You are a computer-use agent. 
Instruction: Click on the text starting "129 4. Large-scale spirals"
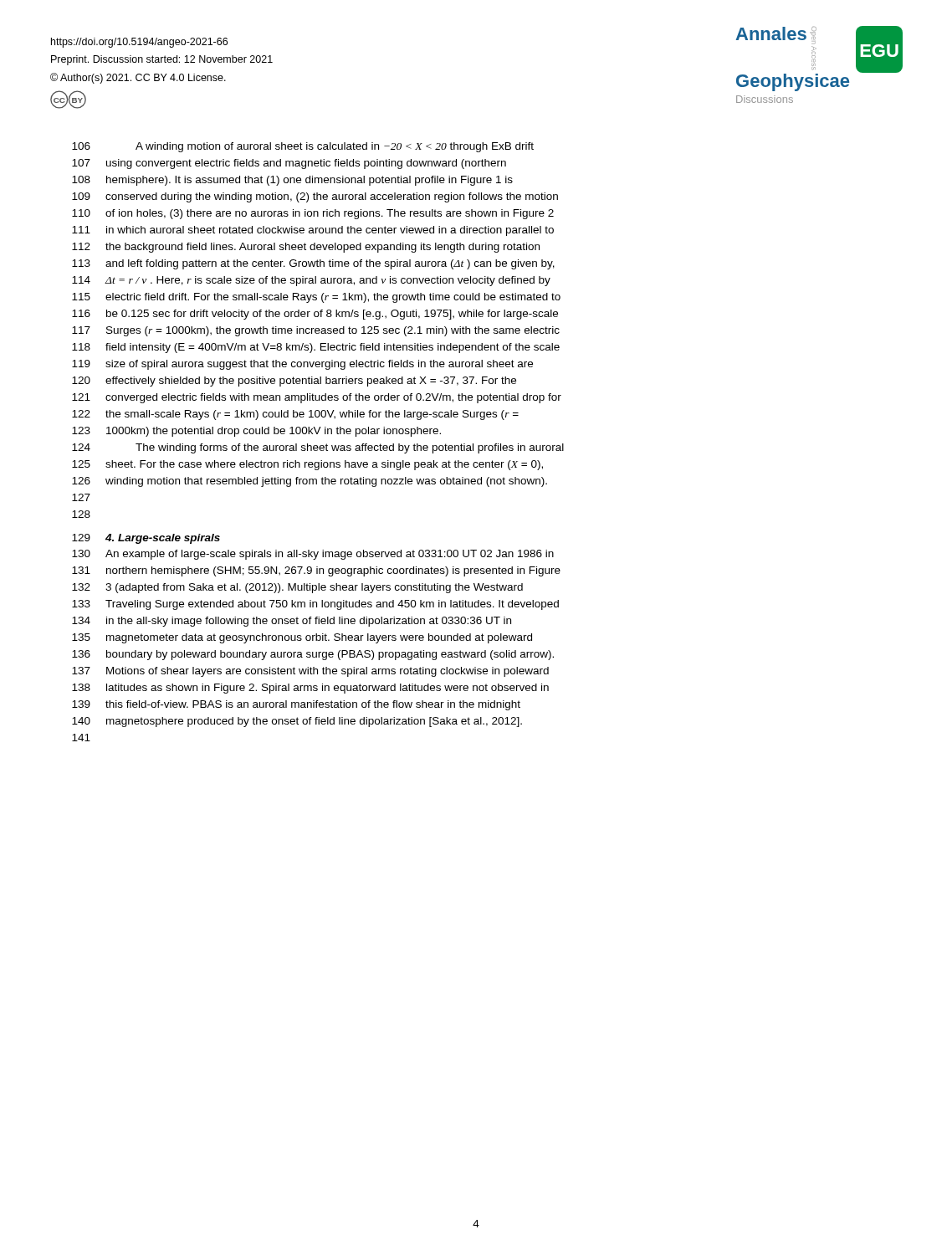476,538
